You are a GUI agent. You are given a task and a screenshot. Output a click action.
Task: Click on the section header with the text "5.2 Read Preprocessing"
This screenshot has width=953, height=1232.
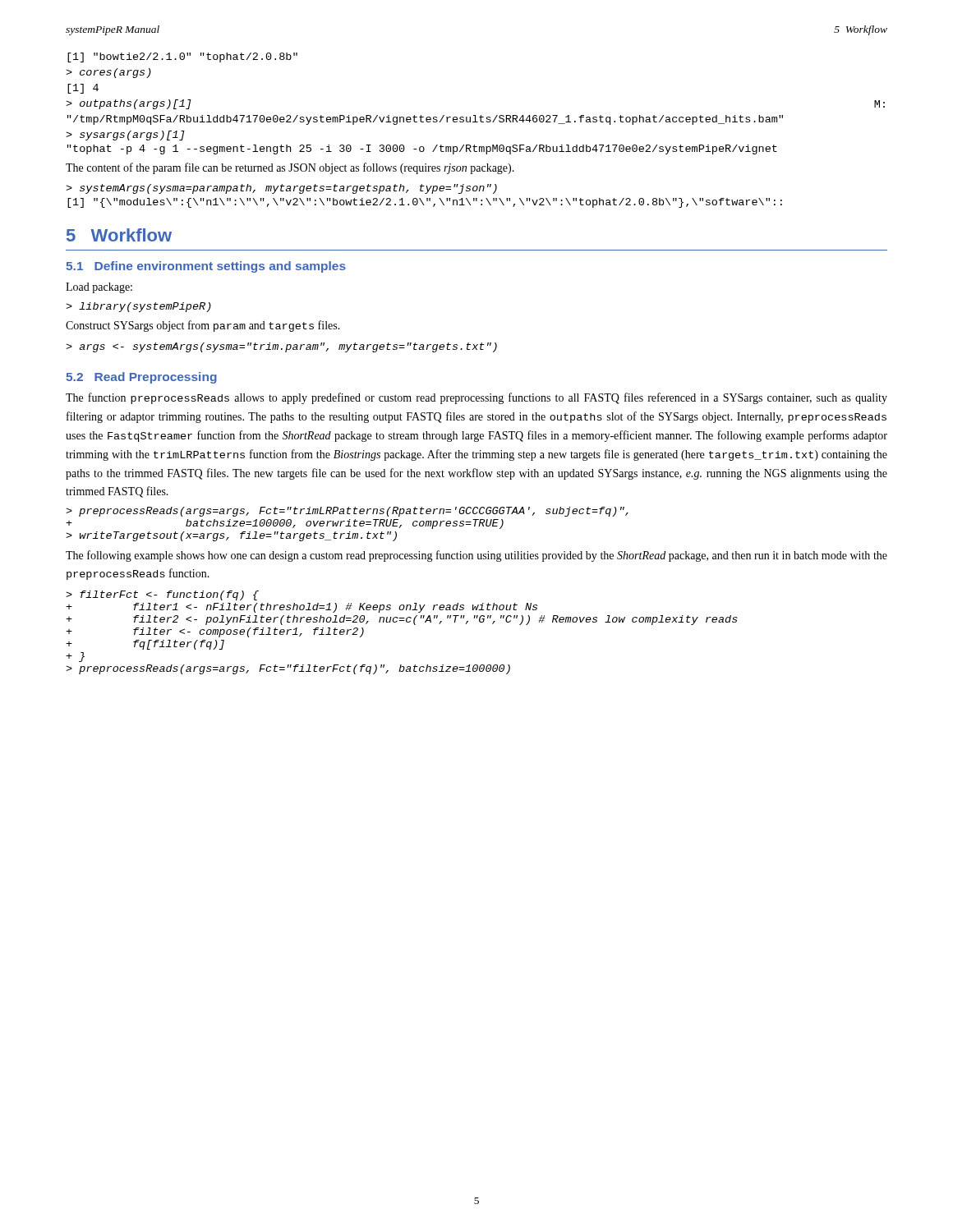(x=141, y=377)
